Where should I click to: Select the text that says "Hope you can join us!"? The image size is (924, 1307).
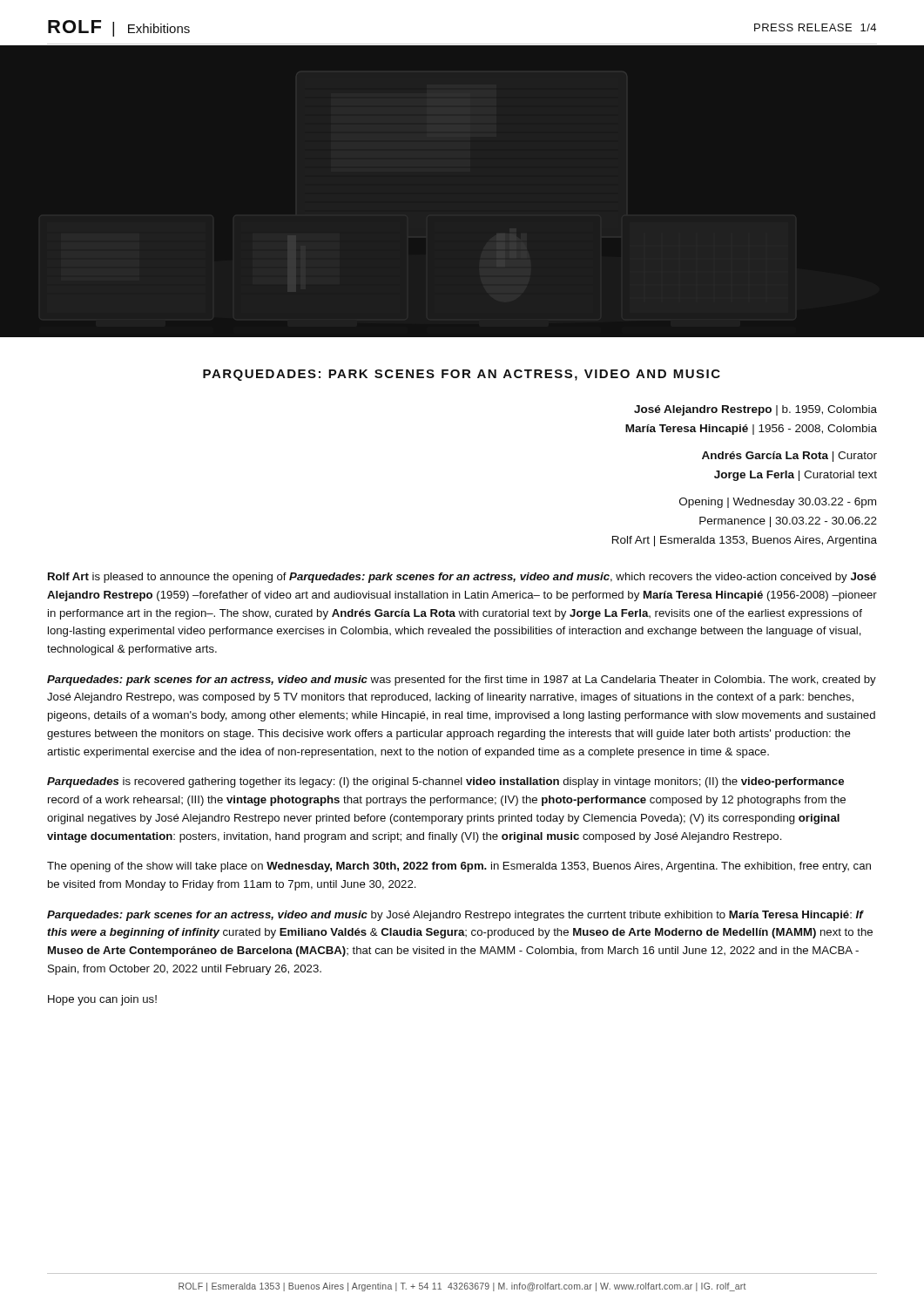102,999
